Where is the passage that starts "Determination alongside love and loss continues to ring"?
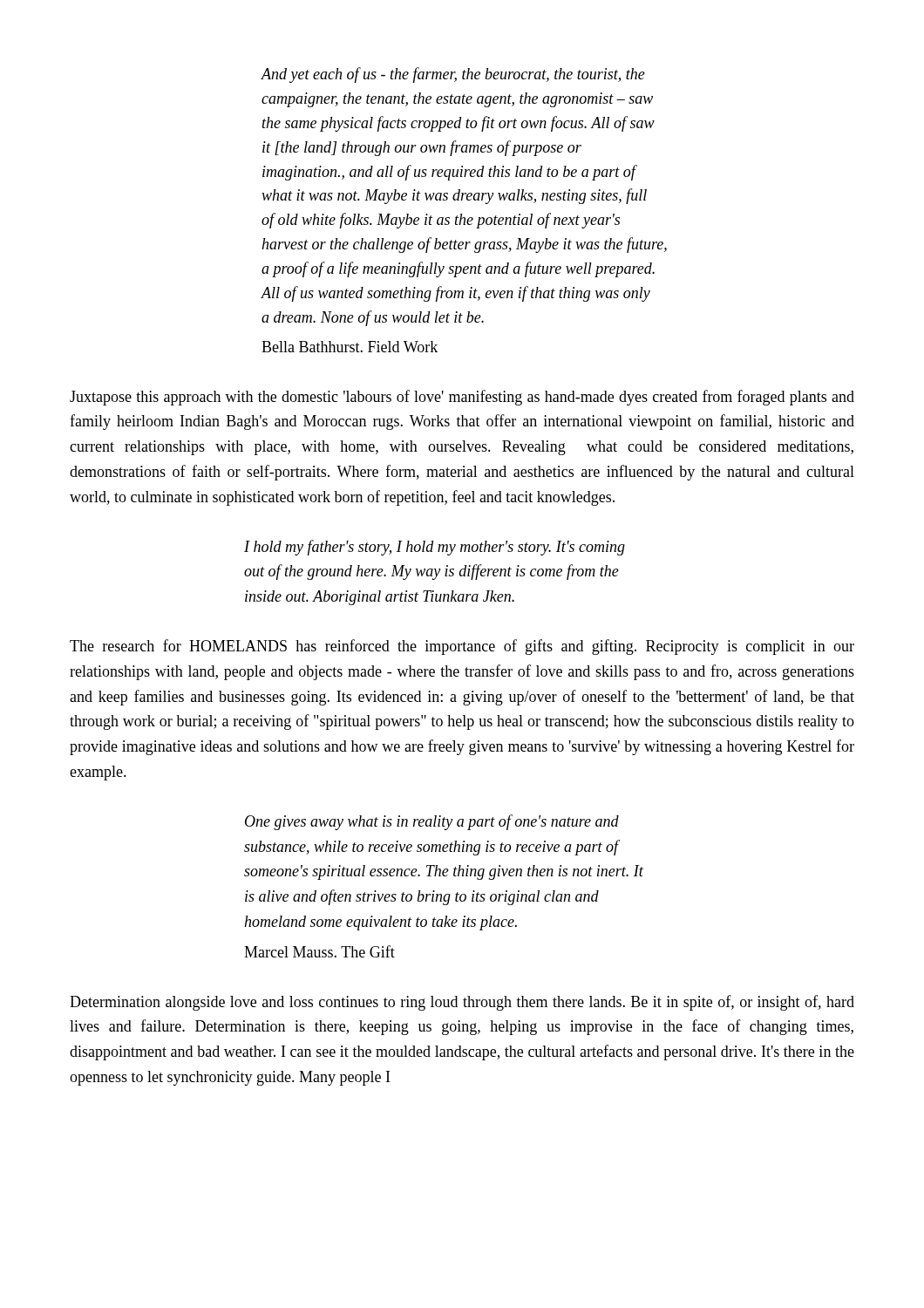The width and height of the screenshot is (924, 1308). click(x=462, y=1039)
